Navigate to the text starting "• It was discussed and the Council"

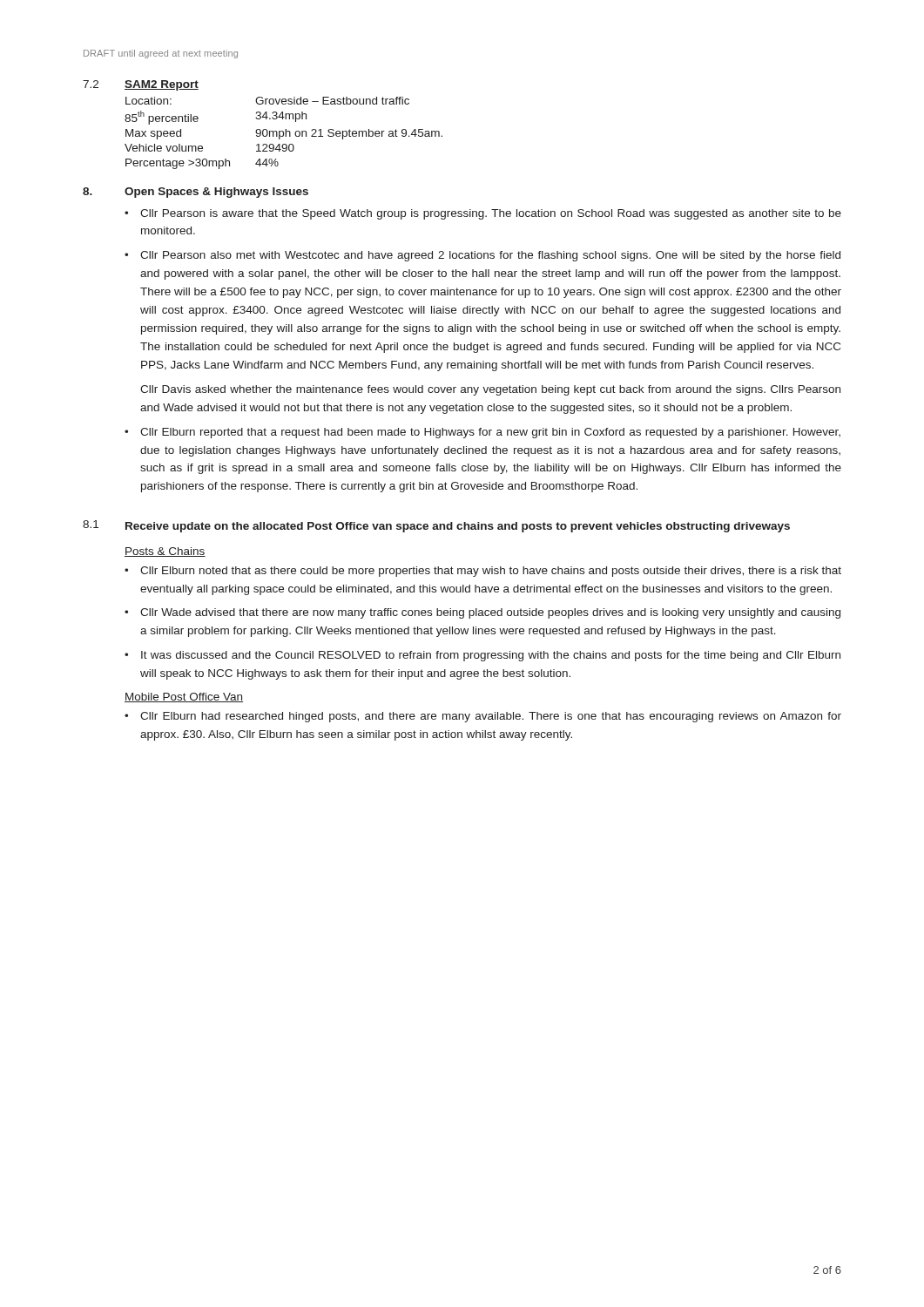(483, 665)
